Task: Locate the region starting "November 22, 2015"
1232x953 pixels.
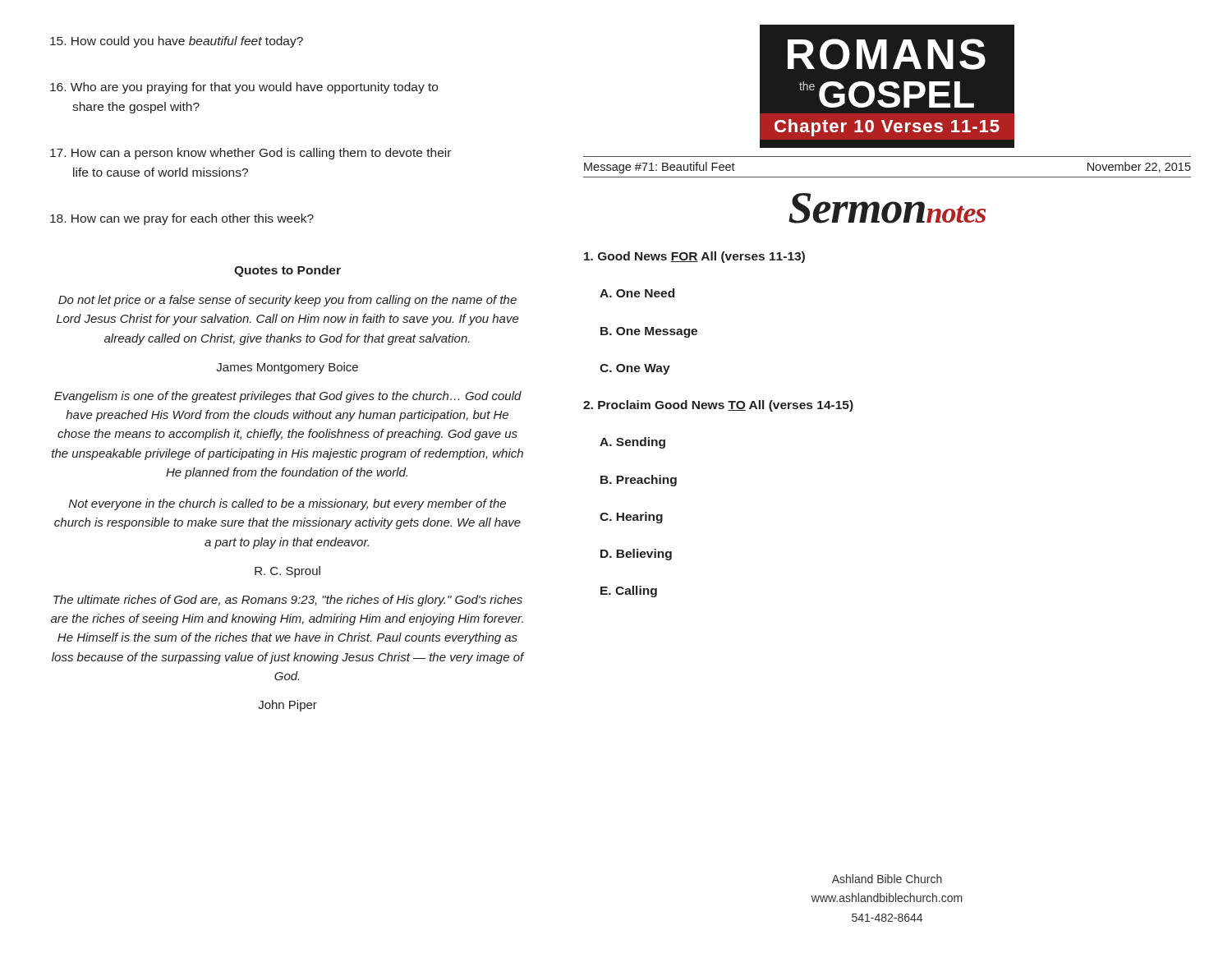Action: pyautogui.click(x=1139, y=167)
